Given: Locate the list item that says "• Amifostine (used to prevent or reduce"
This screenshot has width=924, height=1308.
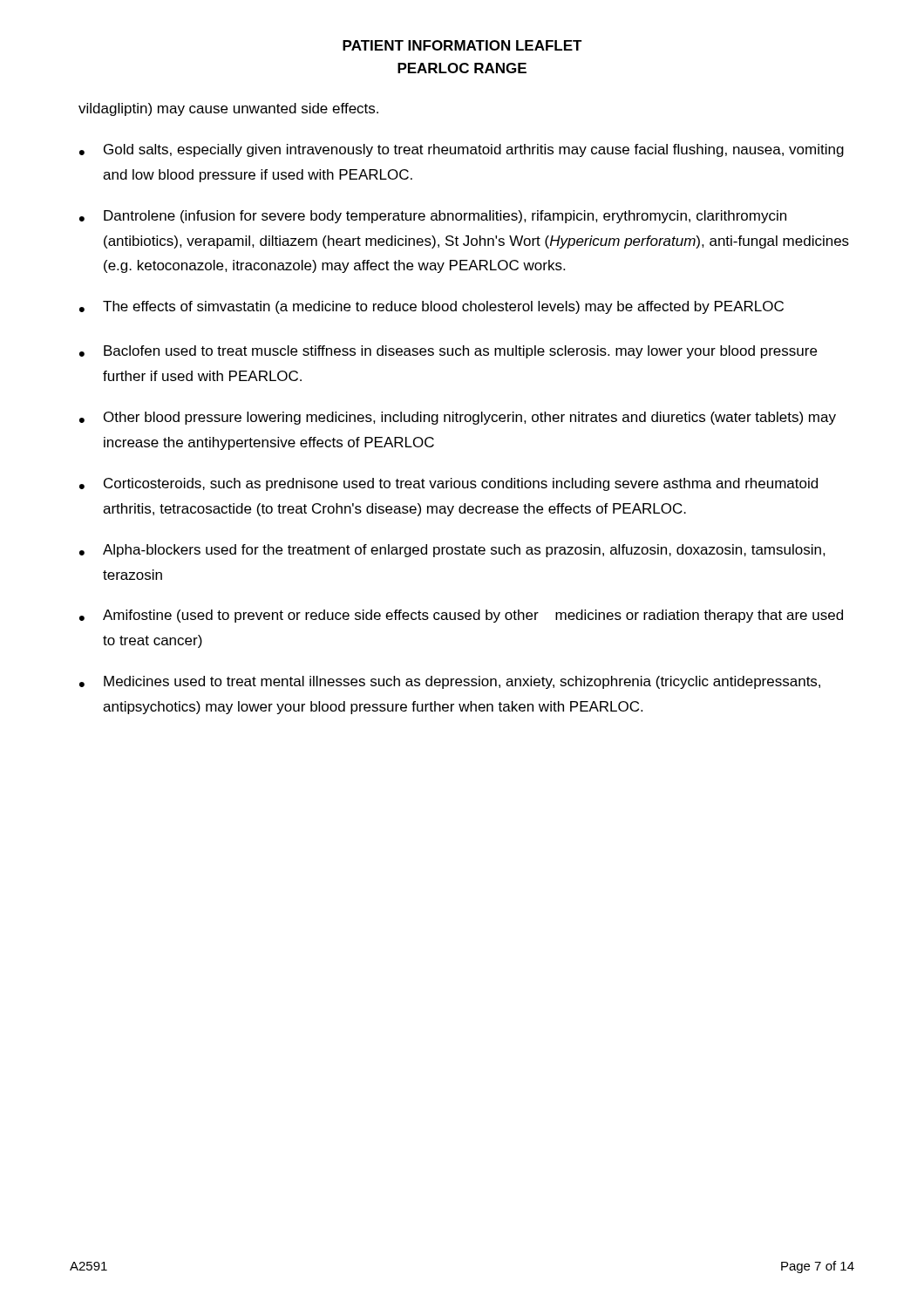Looking at the screenshot, I should (x=466, y=629).
